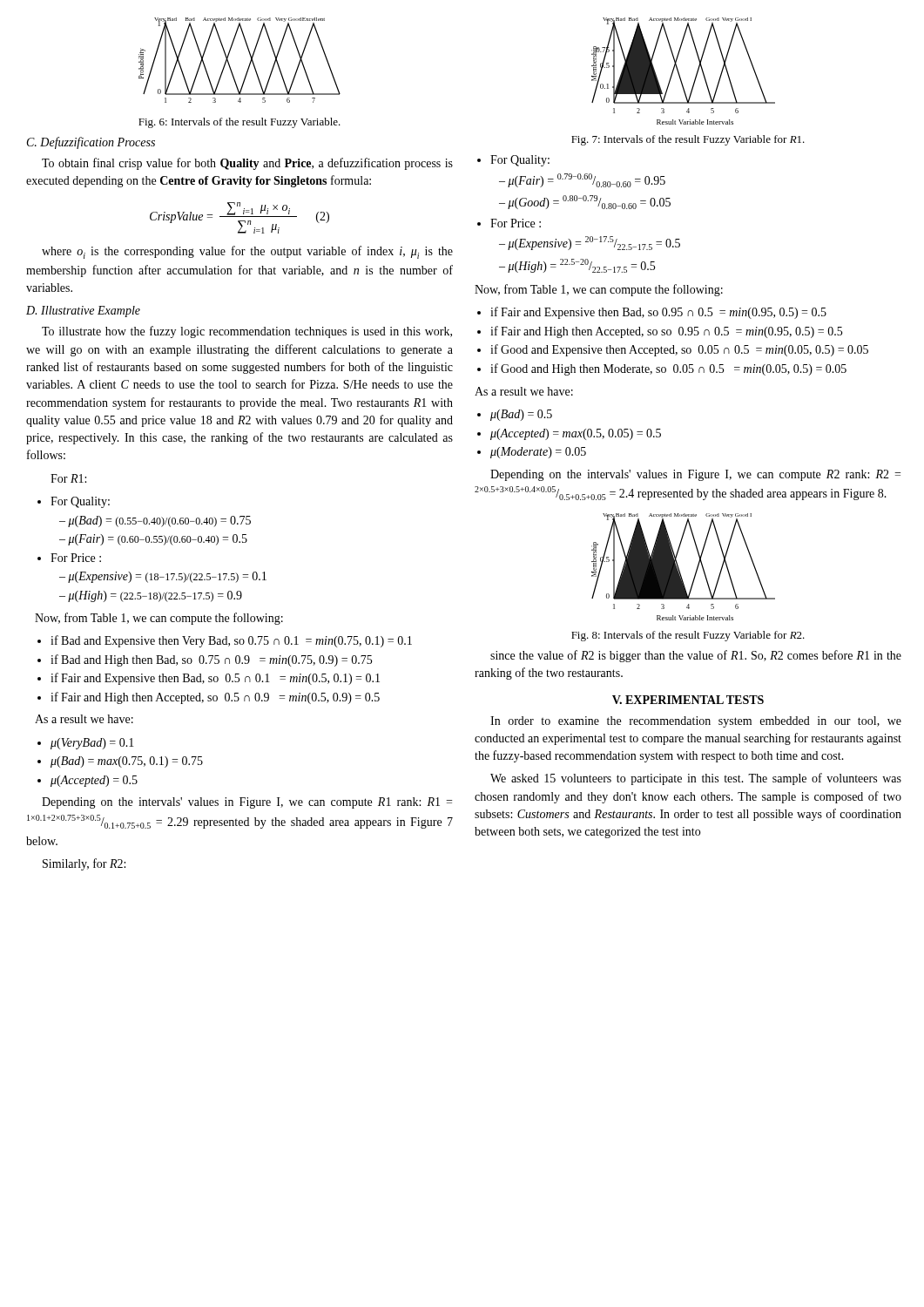This screenshot has width=924, height=1307.
Task: Locate the section header containing "V. EXPERIMENTAL TESTS"
Action: (x=688, y=700)
